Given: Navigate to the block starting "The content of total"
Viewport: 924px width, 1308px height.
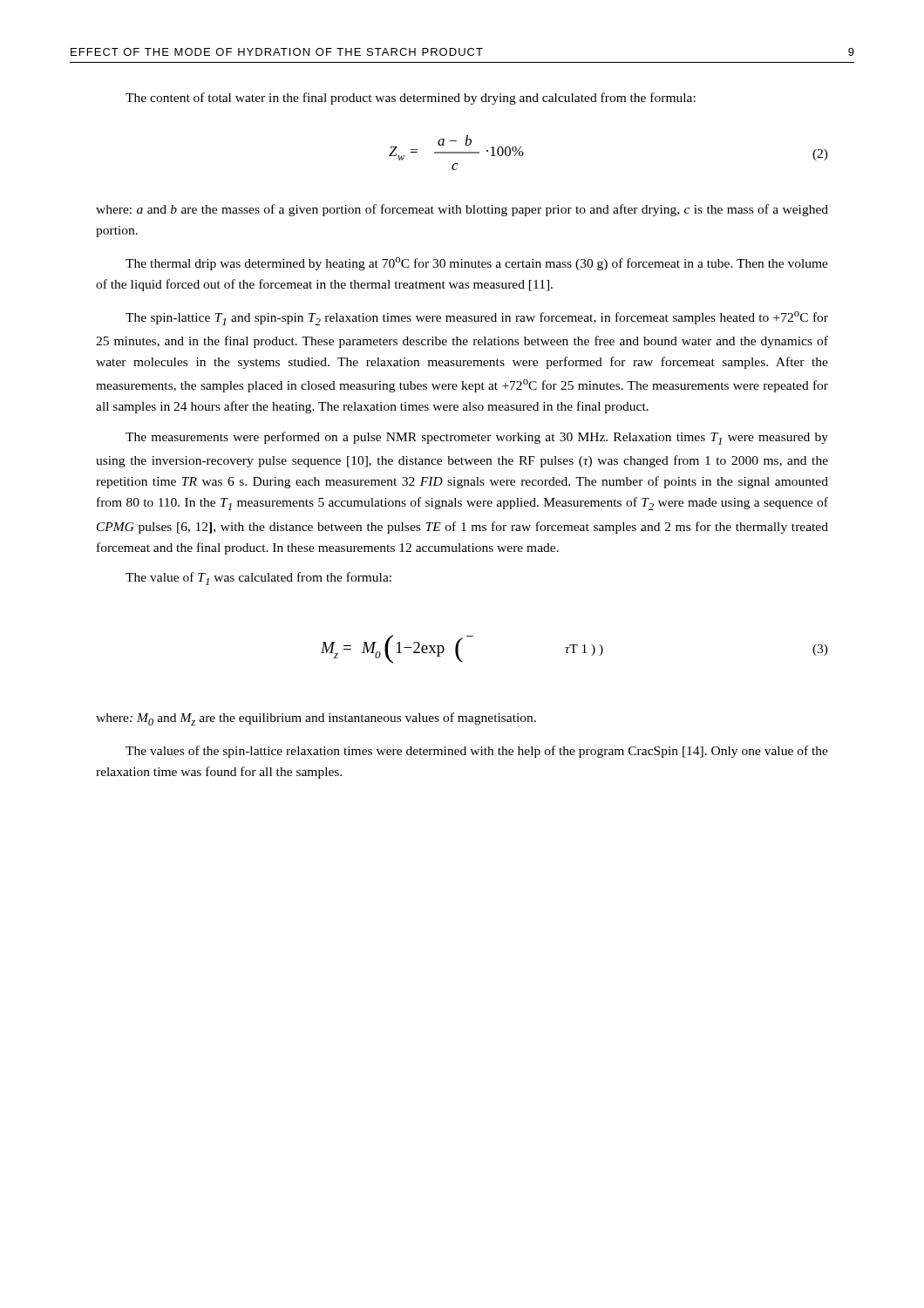Looking at the screenshot, I should [x=462, y=98].
